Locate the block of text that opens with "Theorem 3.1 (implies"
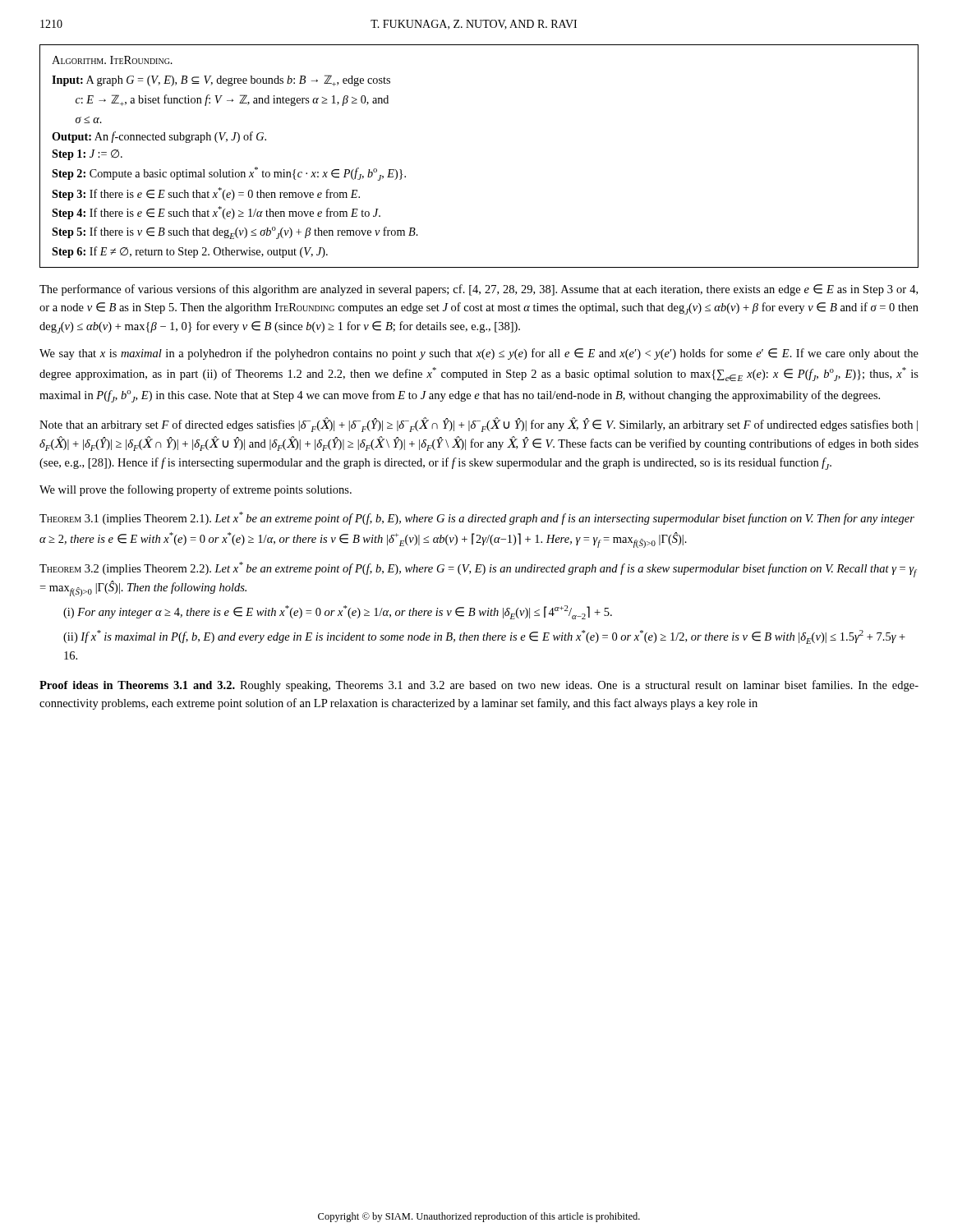 pos(477,528)
